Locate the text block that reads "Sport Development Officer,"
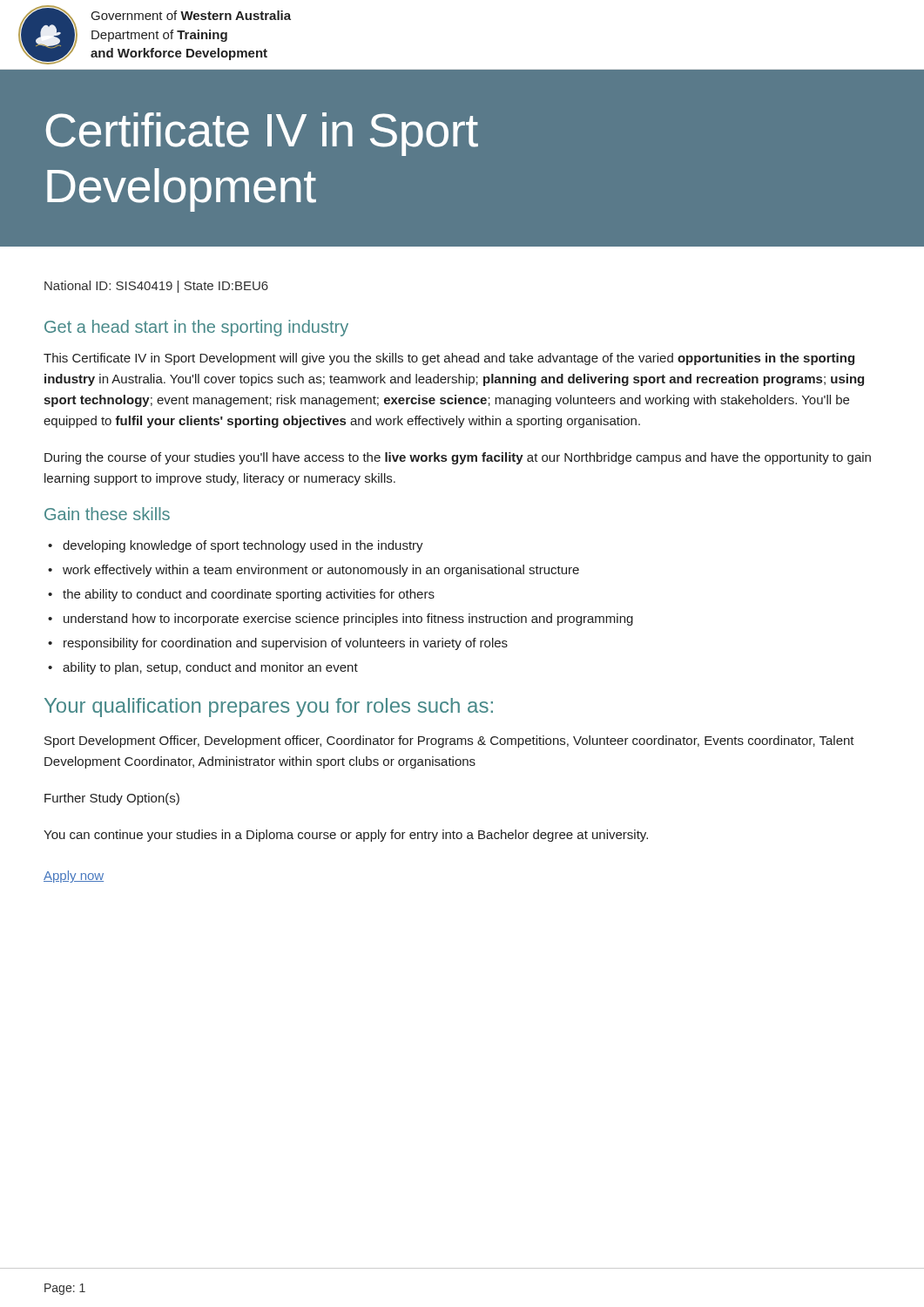Image resolution: width=924 pixels, height=1307 pixels. (449, 751)
